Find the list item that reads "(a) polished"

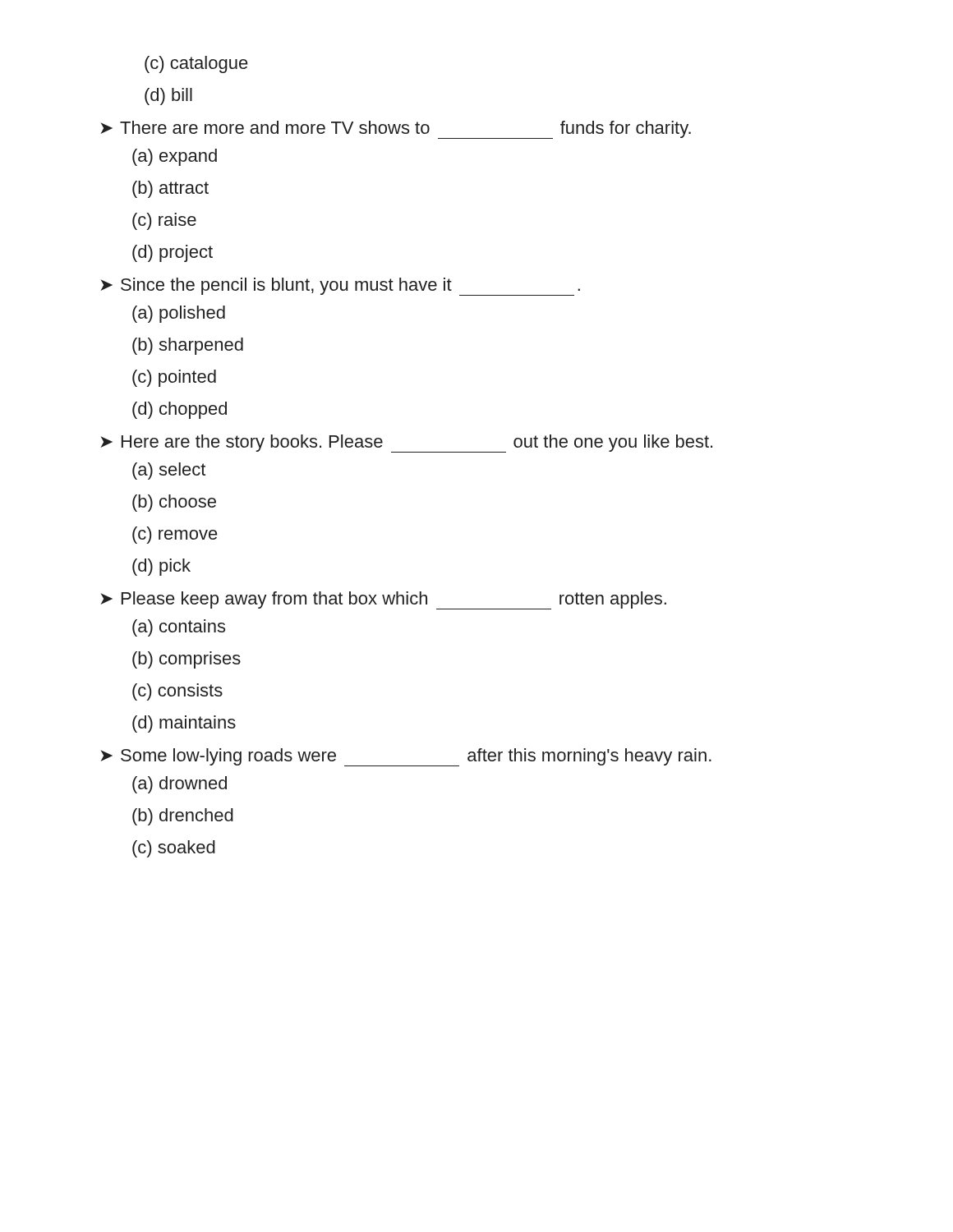tap(179, 312)
